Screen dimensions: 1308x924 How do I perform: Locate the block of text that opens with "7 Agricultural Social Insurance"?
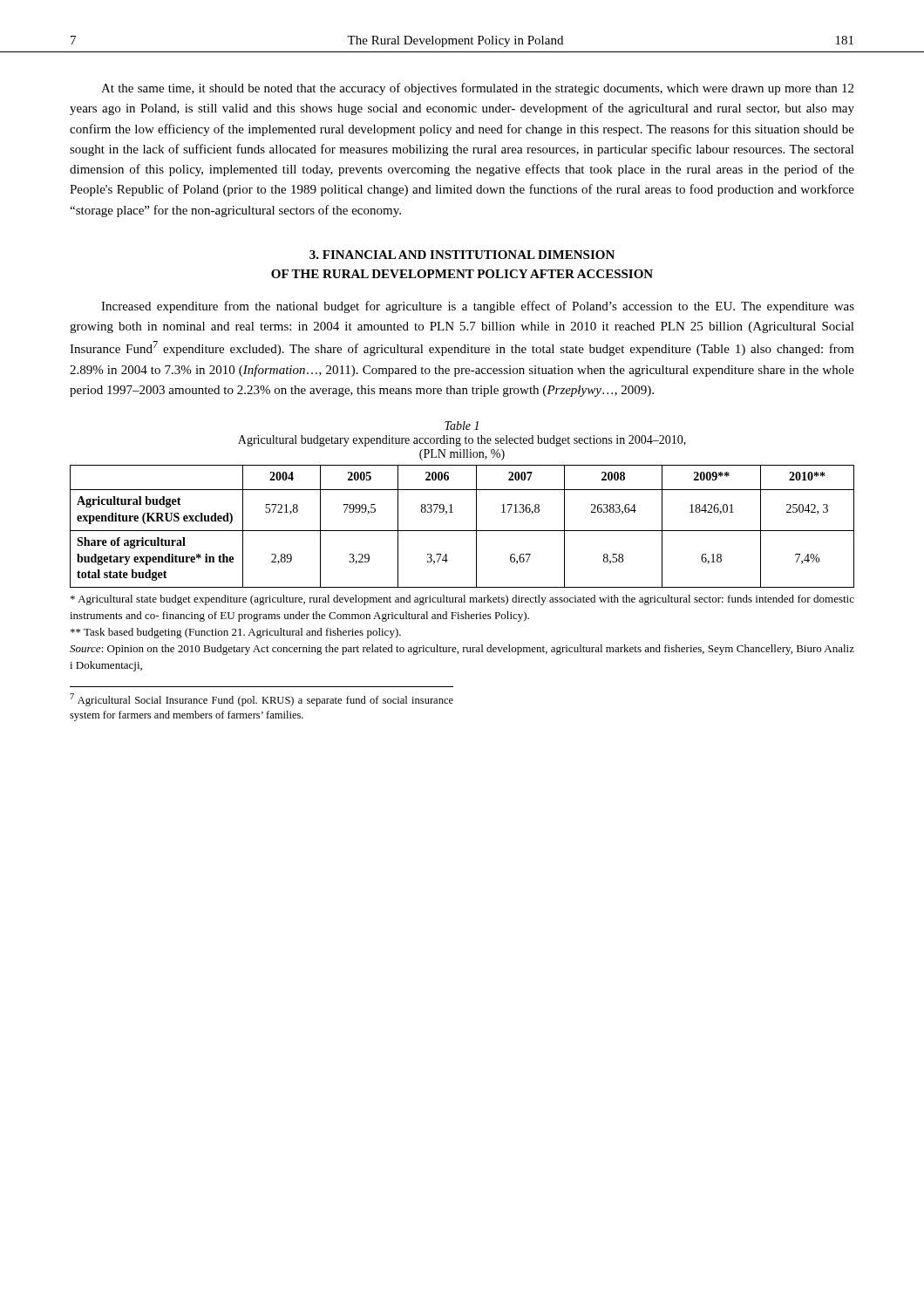[x=262, y=706]
